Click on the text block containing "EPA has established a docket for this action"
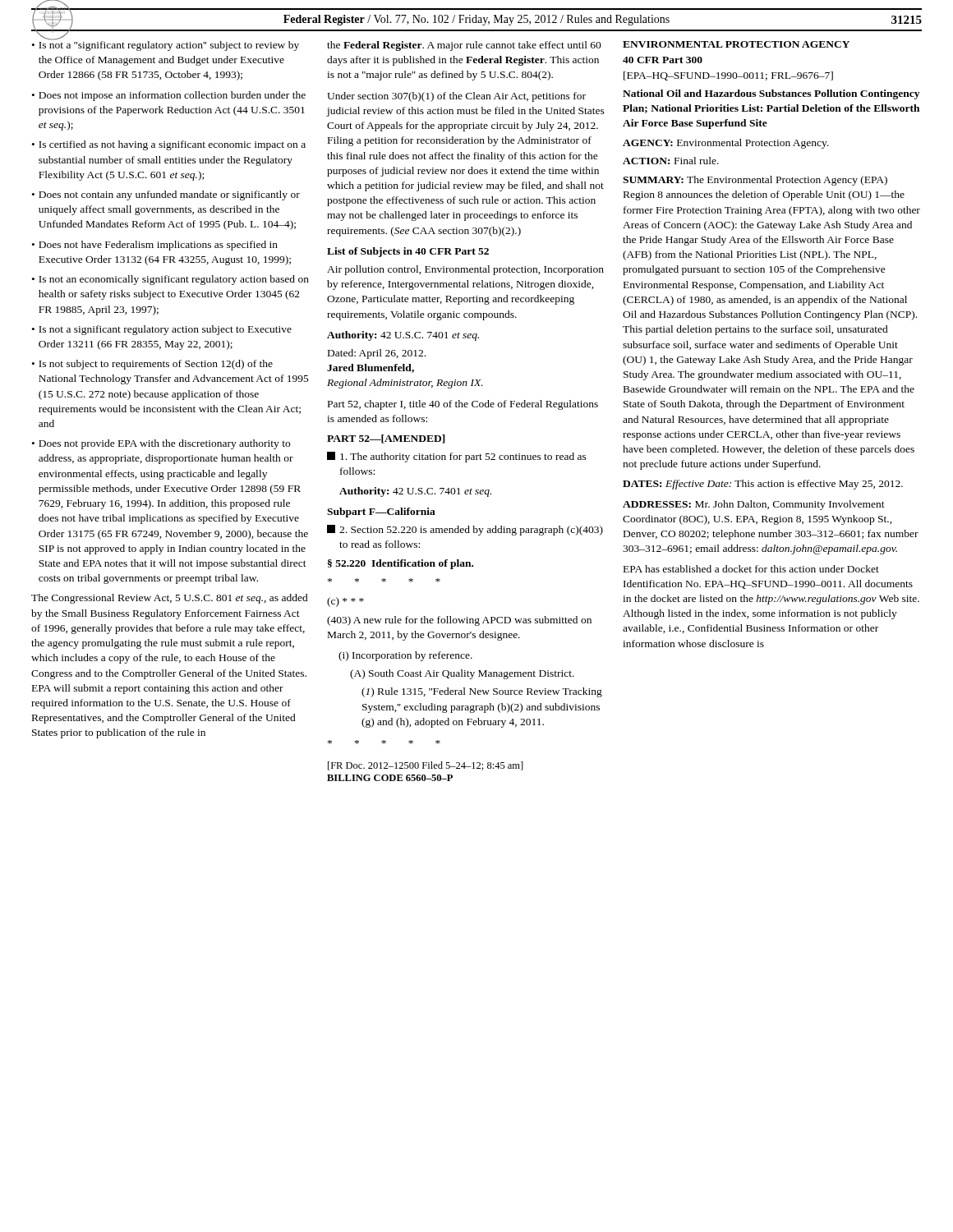953x1232 pixels. [x=771, y=606]
